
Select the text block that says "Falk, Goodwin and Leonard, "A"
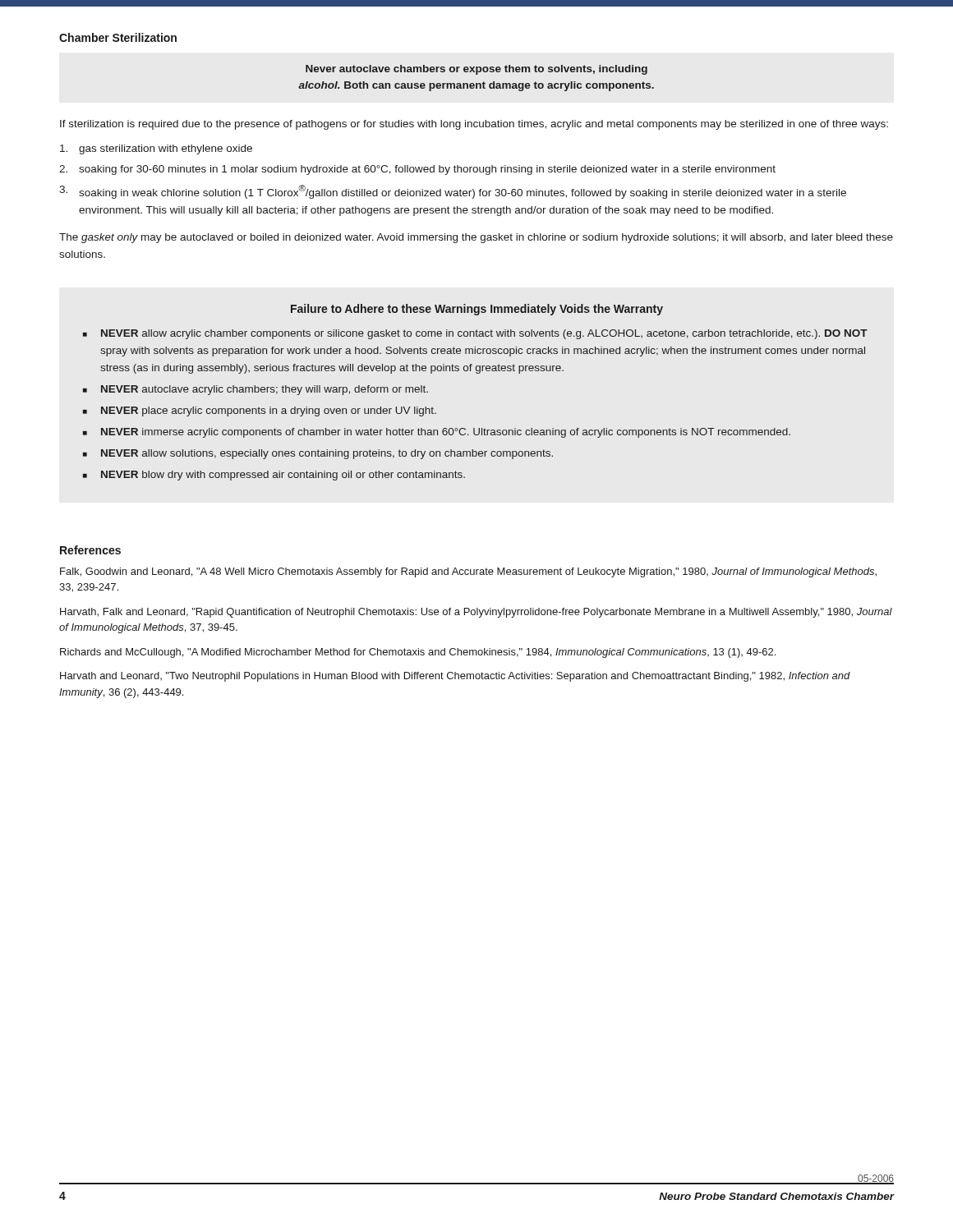pos(468,579)
